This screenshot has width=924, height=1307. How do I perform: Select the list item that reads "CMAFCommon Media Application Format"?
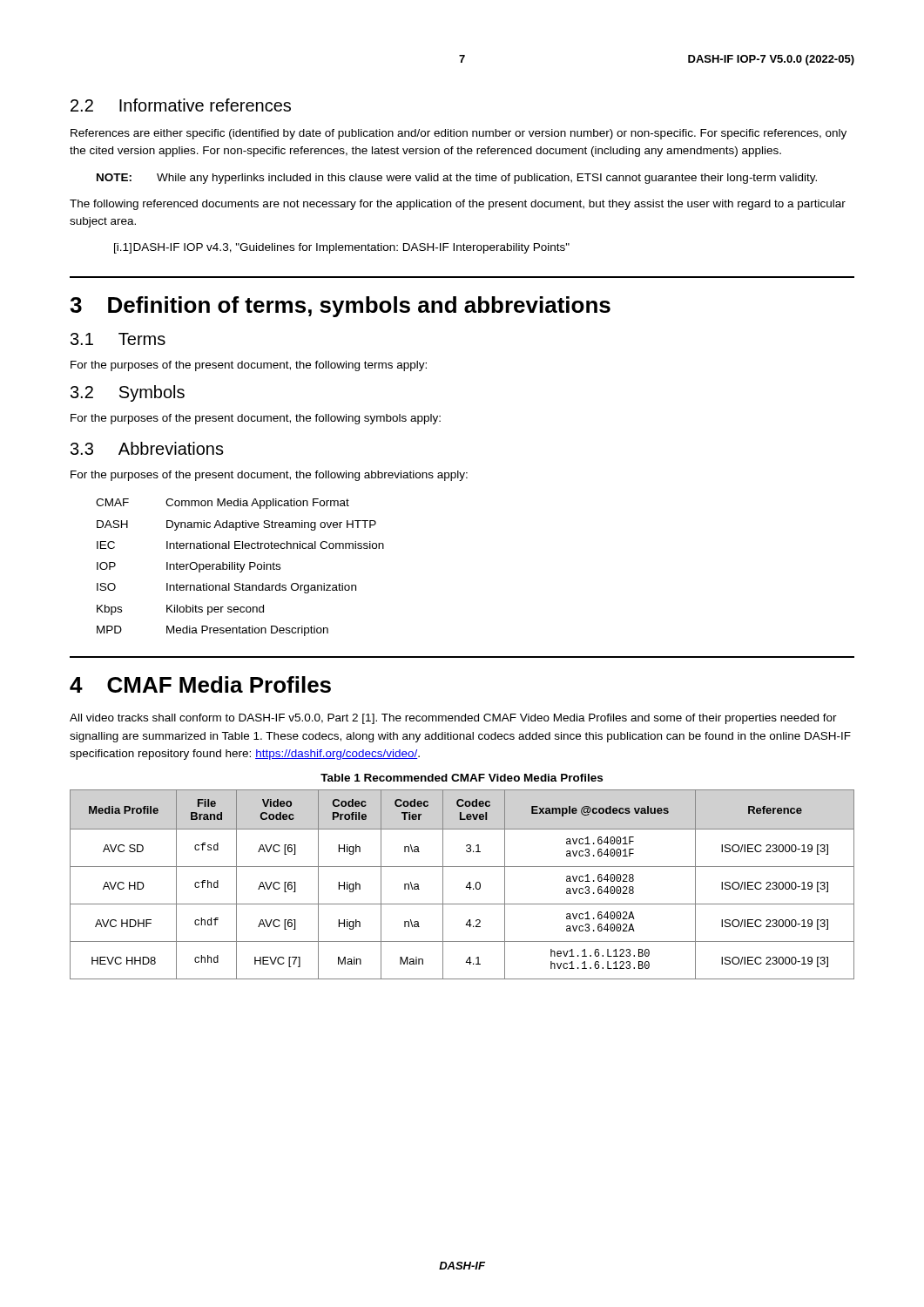(223, 504)
